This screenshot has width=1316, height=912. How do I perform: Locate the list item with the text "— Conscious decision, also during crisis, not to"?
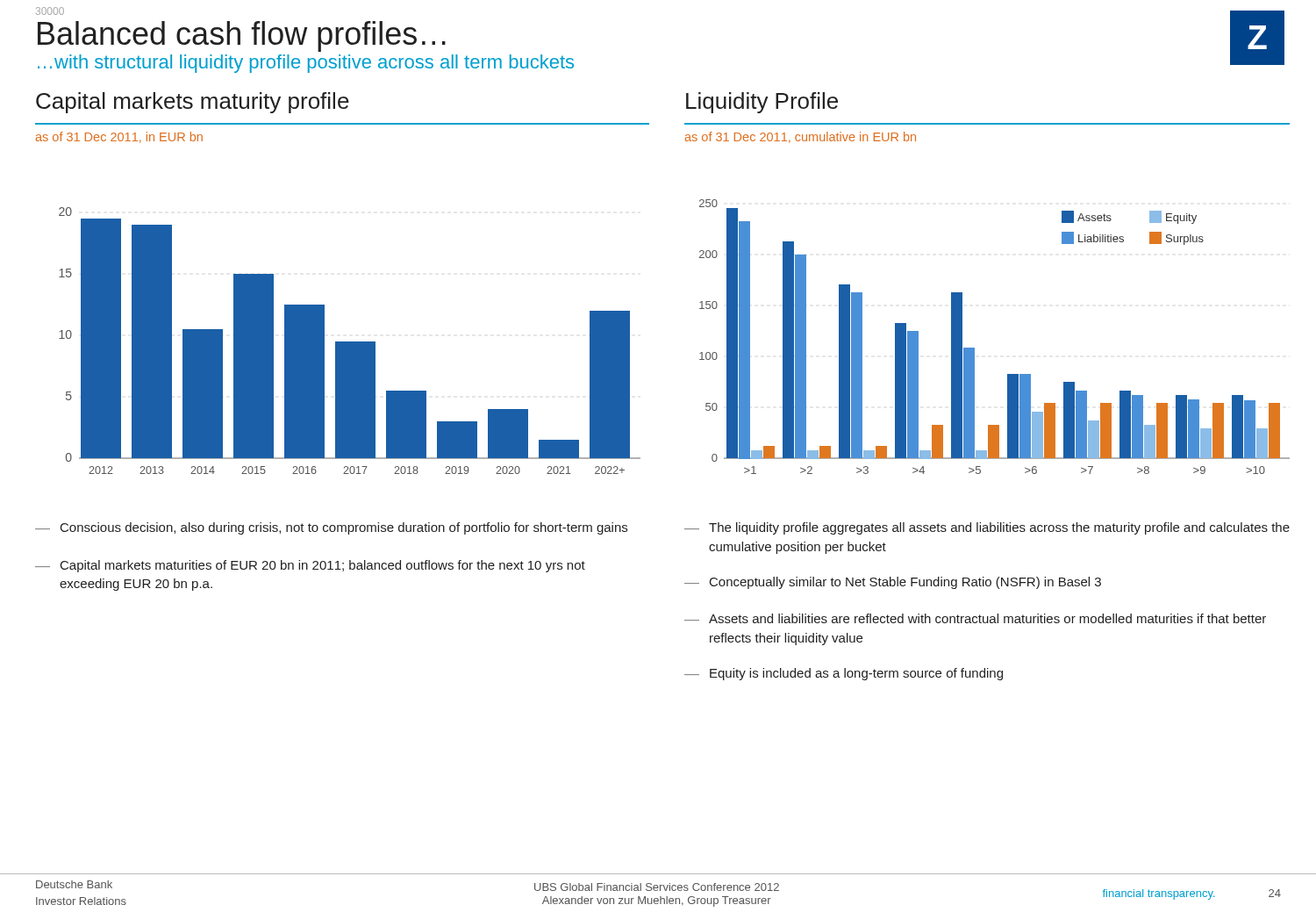(x=332, y=529)
